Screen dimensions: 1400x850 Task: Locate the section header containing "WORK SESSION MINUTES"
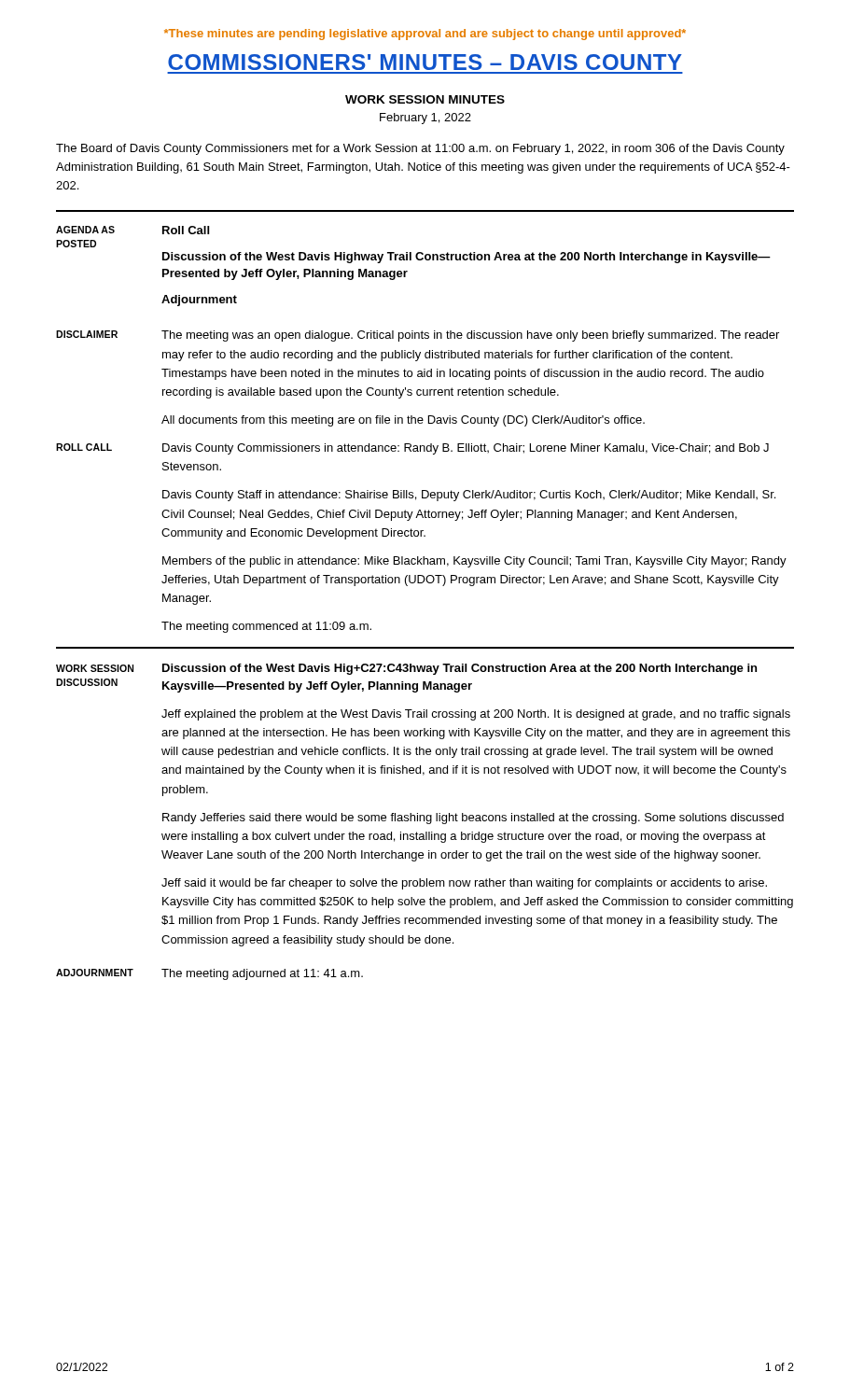(x=425, y=99)
